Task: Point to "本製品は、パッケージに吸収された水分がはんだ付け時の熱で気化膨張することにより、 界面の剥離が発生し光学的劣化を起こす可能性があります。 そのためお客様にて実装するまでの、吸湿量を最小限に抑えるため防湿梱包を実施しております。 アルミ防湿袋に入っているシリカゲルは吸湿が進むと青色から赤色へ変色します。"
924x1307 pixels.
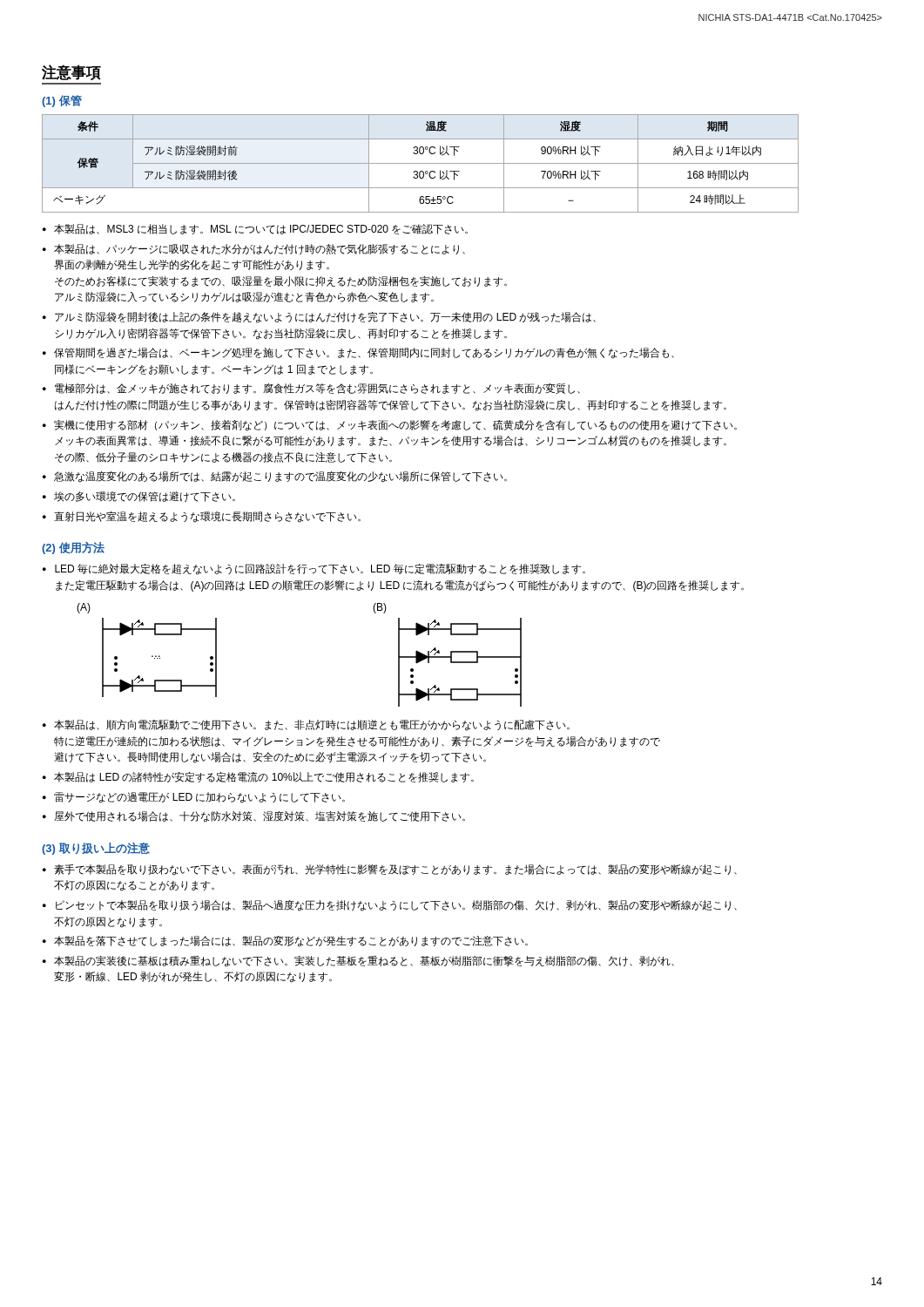Action: (x=284, y=273)
